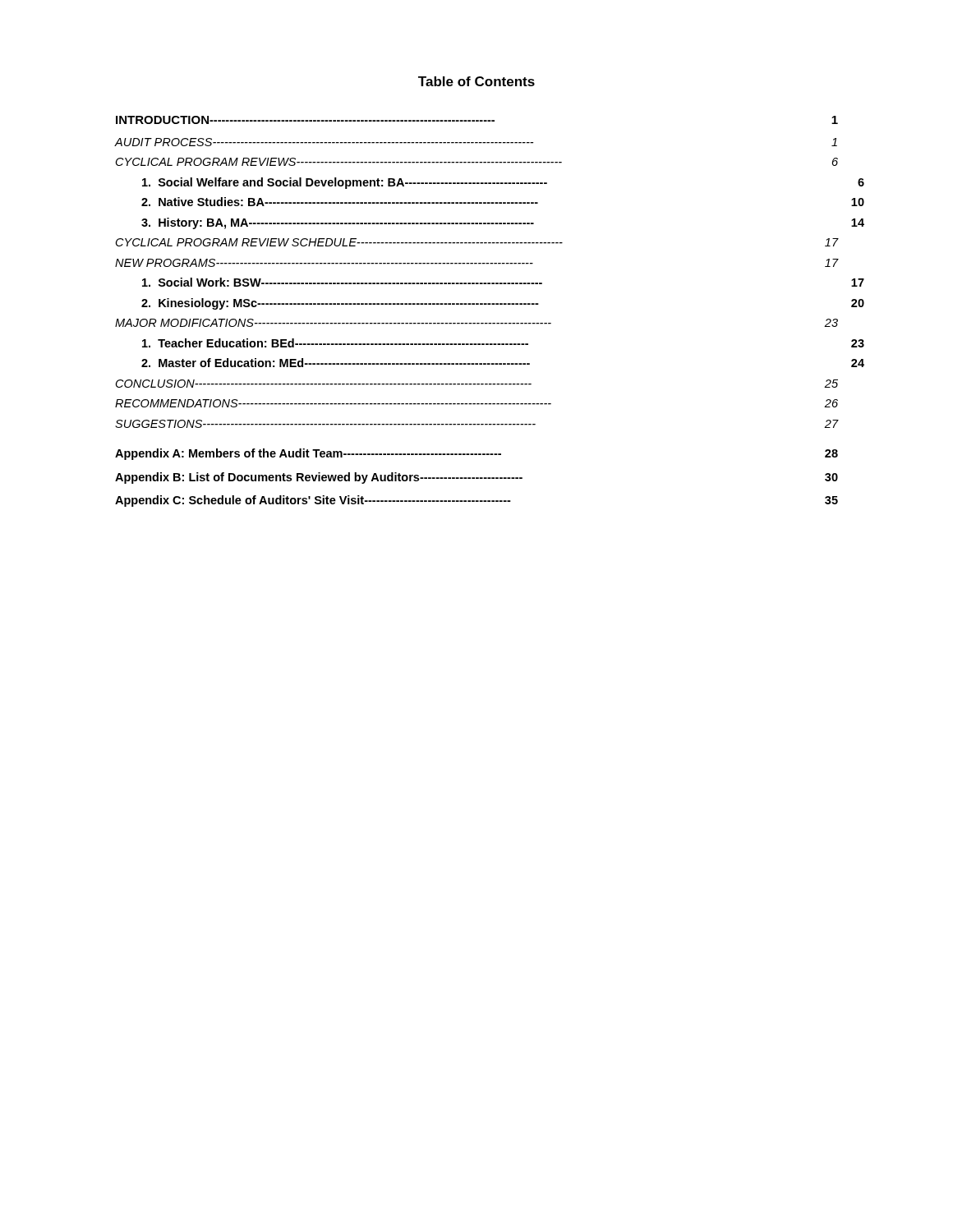
Task: Select the list item that reads "Appendix B: List of Documents"
Action: point(476,477)
